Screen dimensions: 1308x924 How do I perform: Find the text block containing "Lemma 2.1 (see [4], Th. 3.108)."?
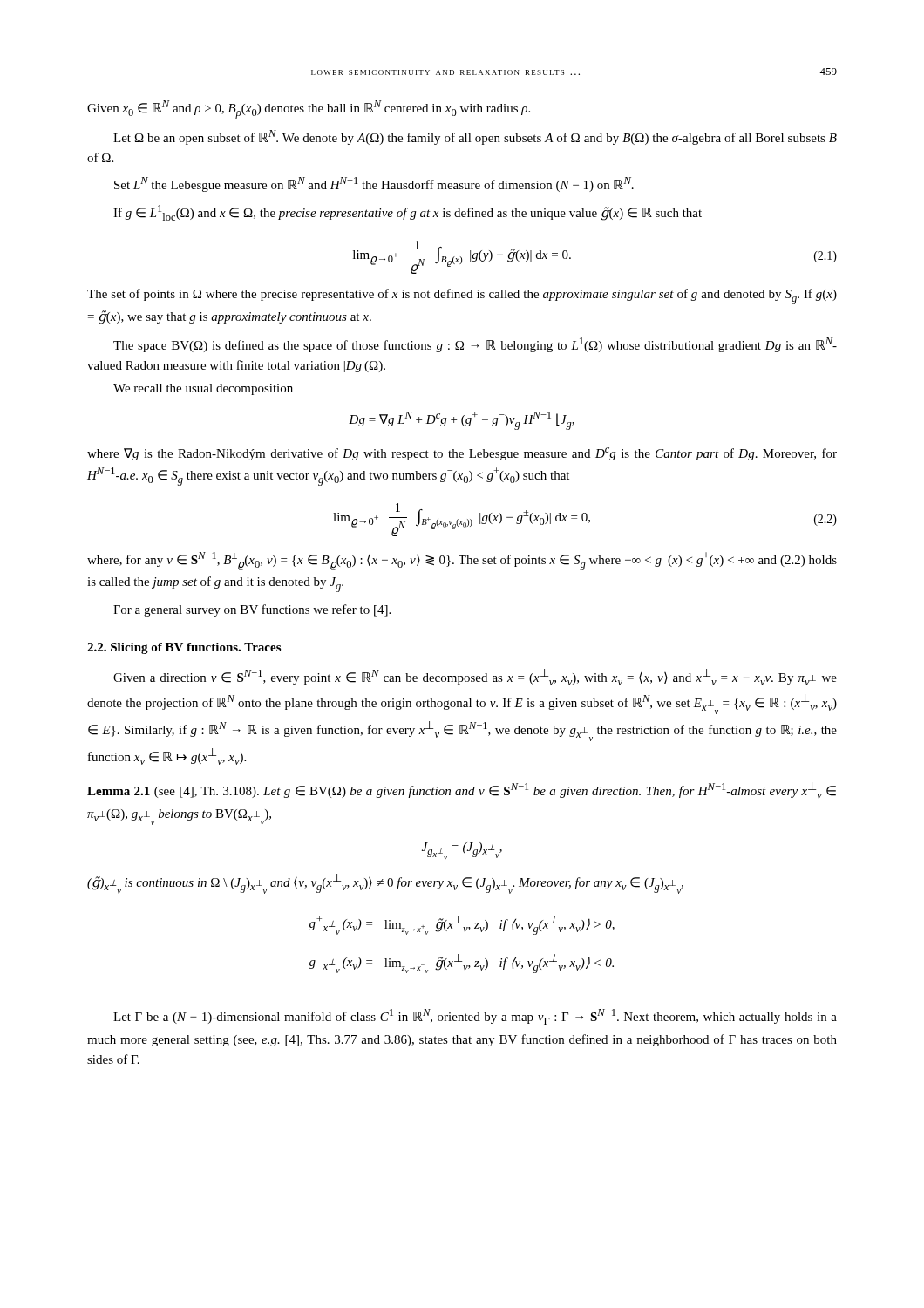tap(462, 803)
